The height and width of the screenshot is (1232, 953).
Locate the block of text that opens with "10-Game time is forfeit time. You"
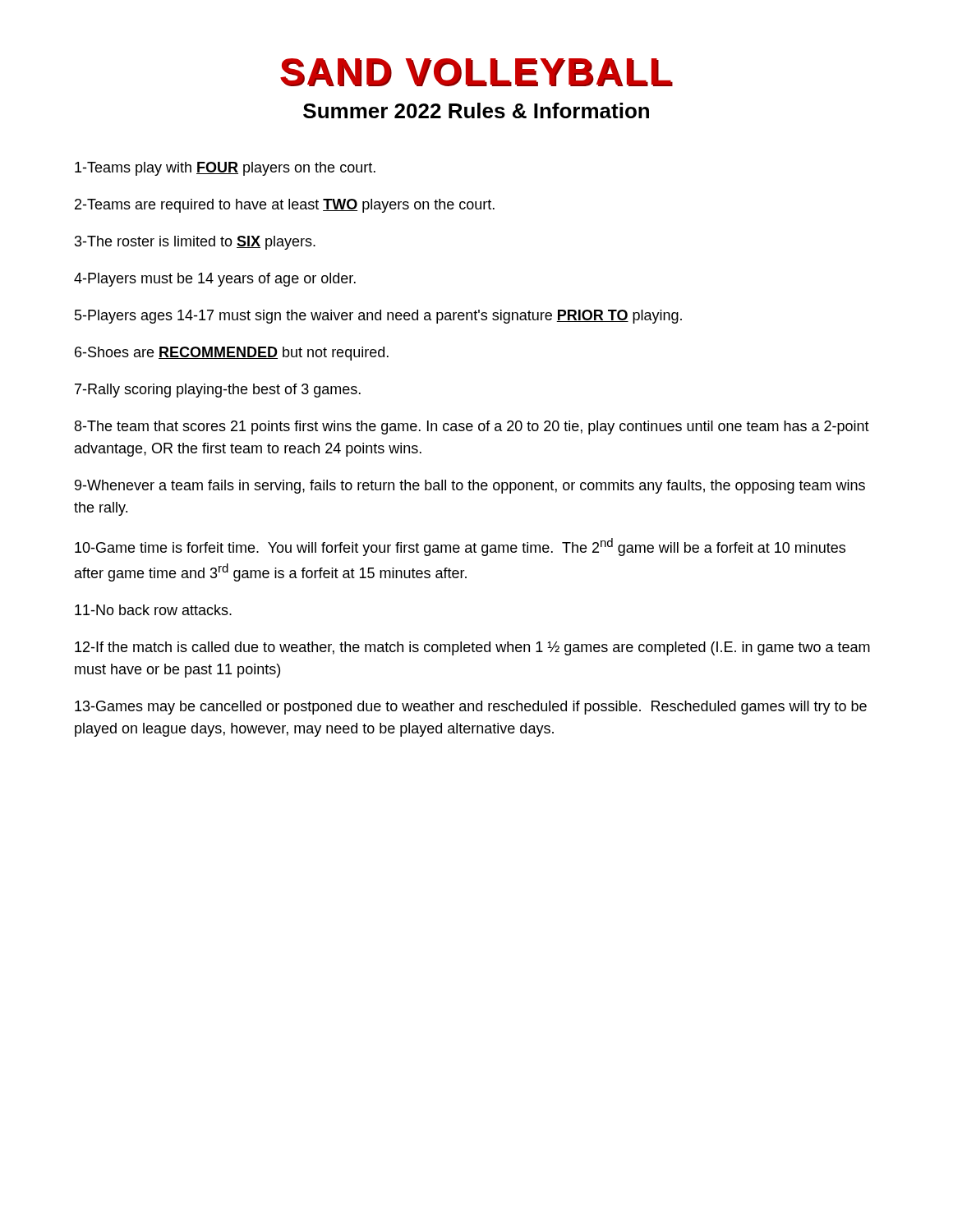tap(460, 559)
